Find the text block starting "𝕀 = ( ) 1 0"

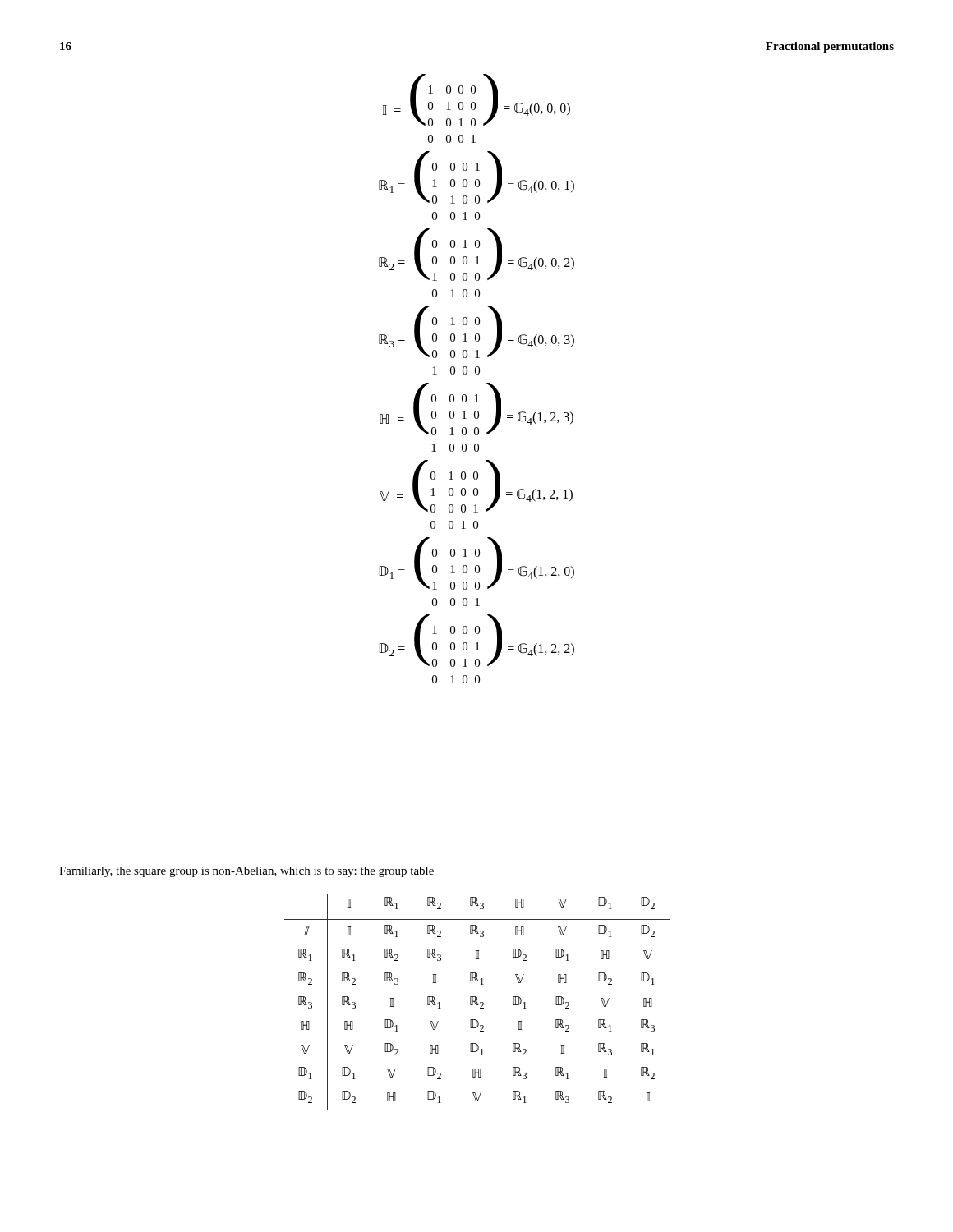point(476,110)
